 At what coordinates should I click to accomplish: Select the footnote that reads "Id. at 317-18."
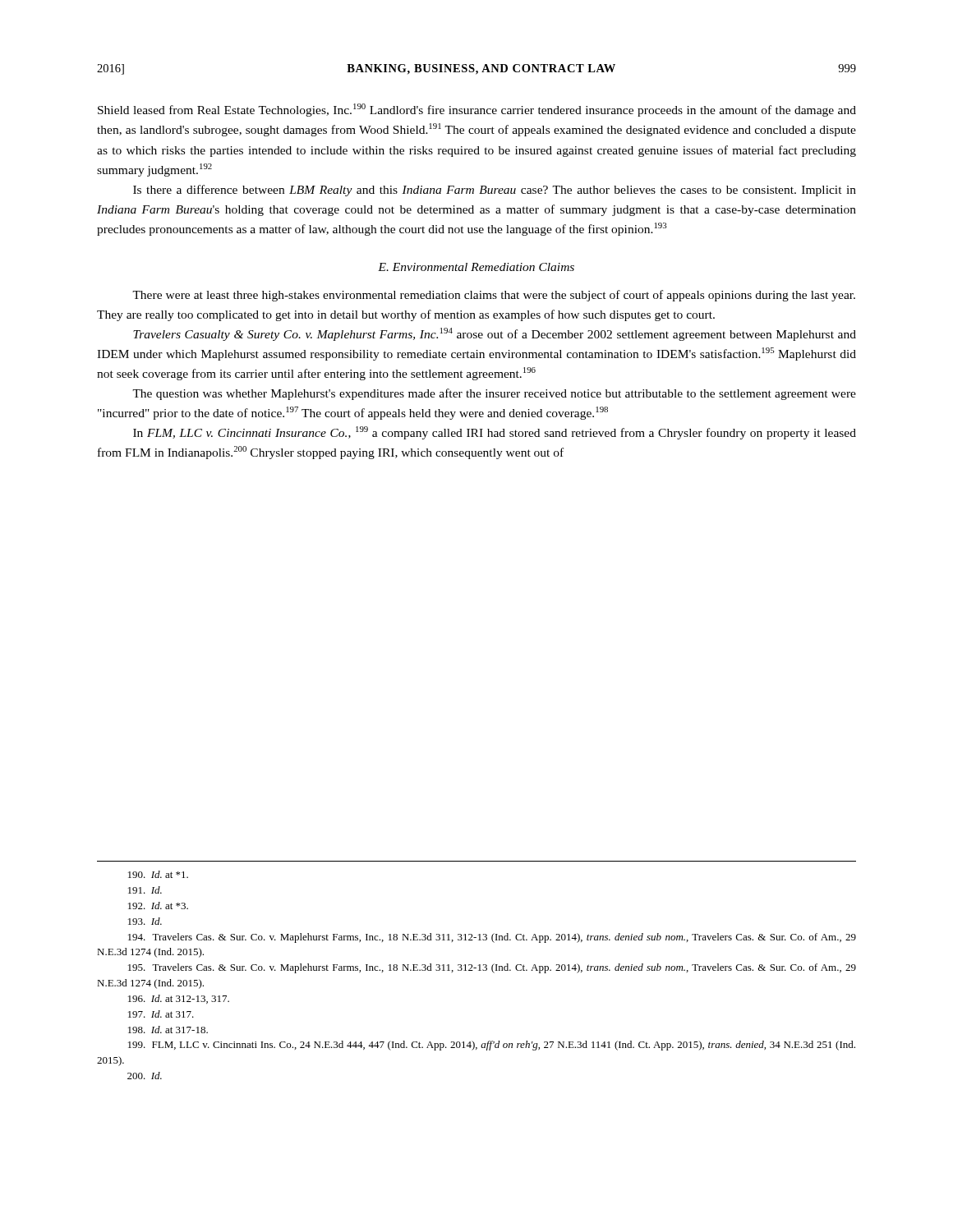tap(168, 1029)
